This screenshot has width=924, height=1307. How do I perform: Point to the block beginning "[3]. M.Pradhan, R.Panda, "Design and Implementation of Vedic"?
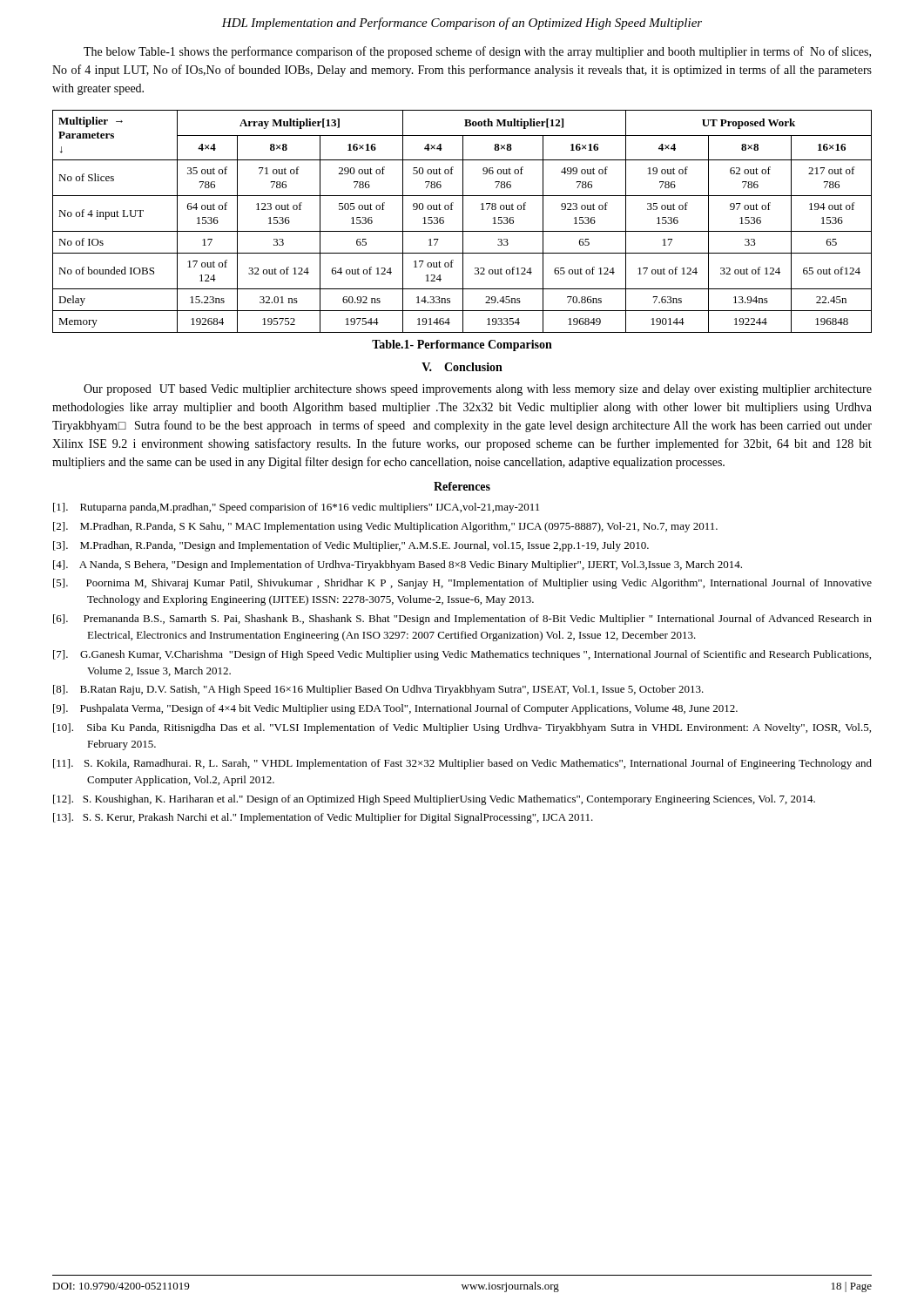tap(351, 545)
